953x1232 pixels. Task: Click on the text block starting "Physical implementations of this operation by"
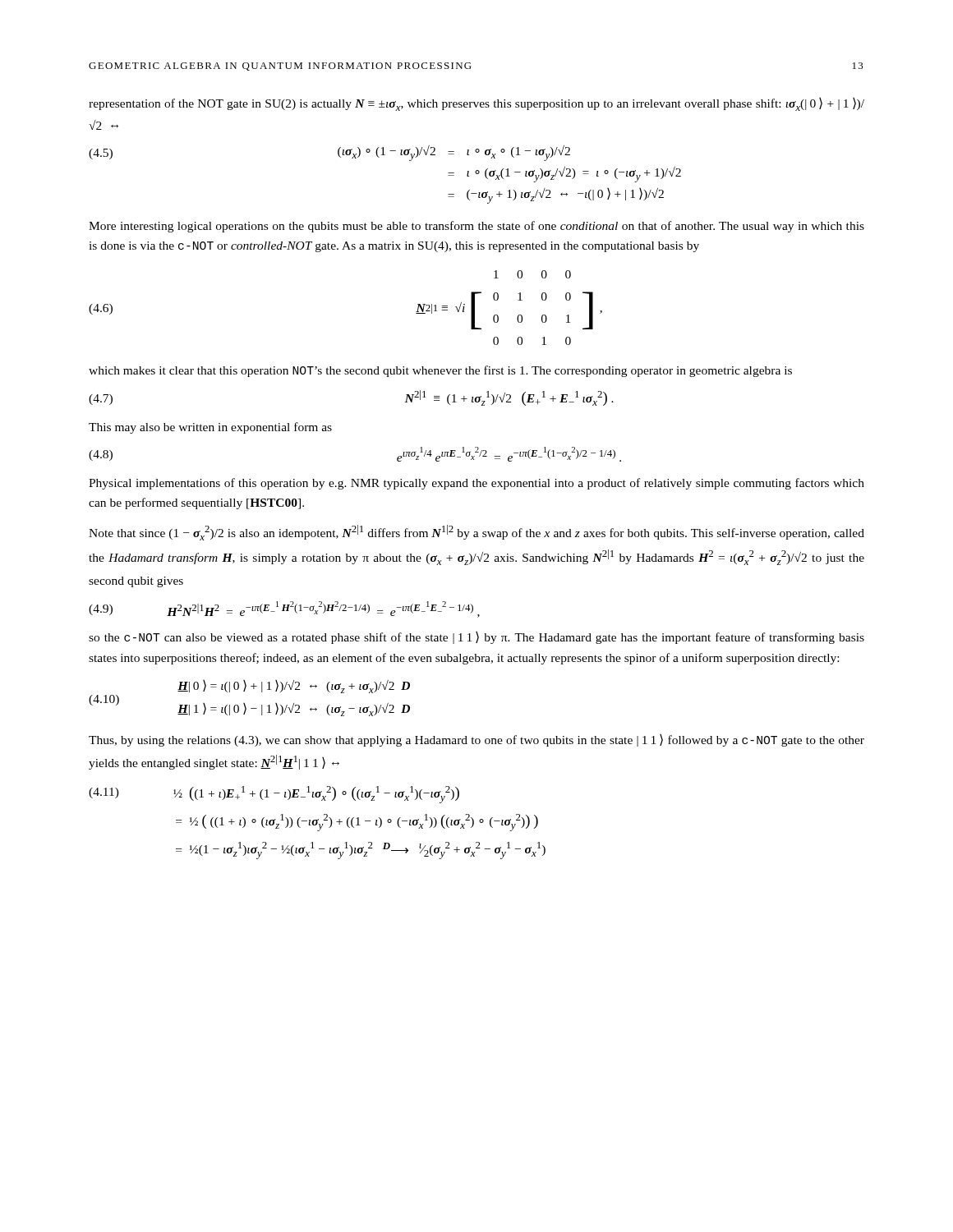pos(476,492)
